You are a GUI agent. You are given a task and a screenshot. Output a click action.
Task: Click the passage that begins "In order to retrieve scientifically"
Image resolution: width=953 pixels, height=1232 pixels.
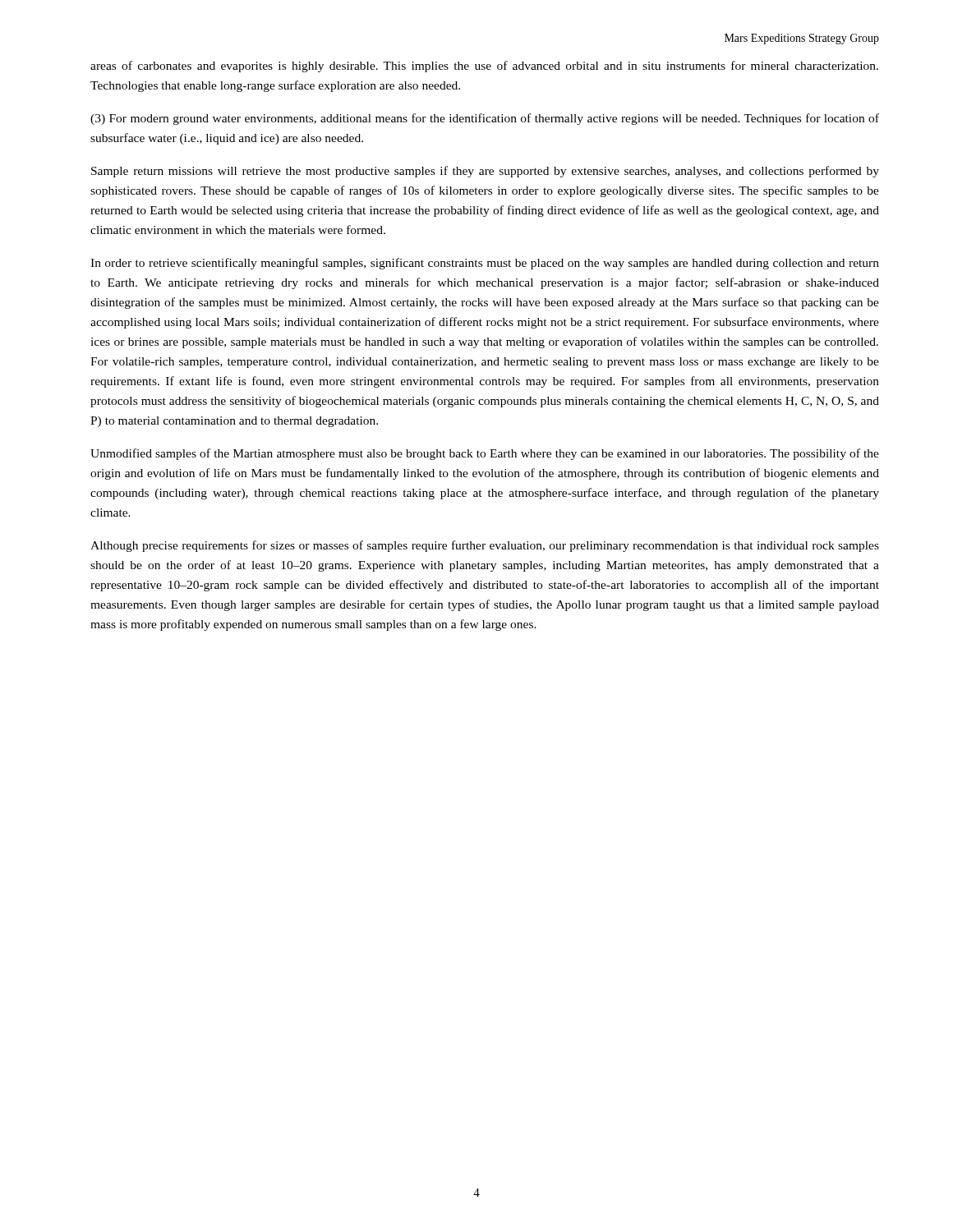(x=485, y=341)
